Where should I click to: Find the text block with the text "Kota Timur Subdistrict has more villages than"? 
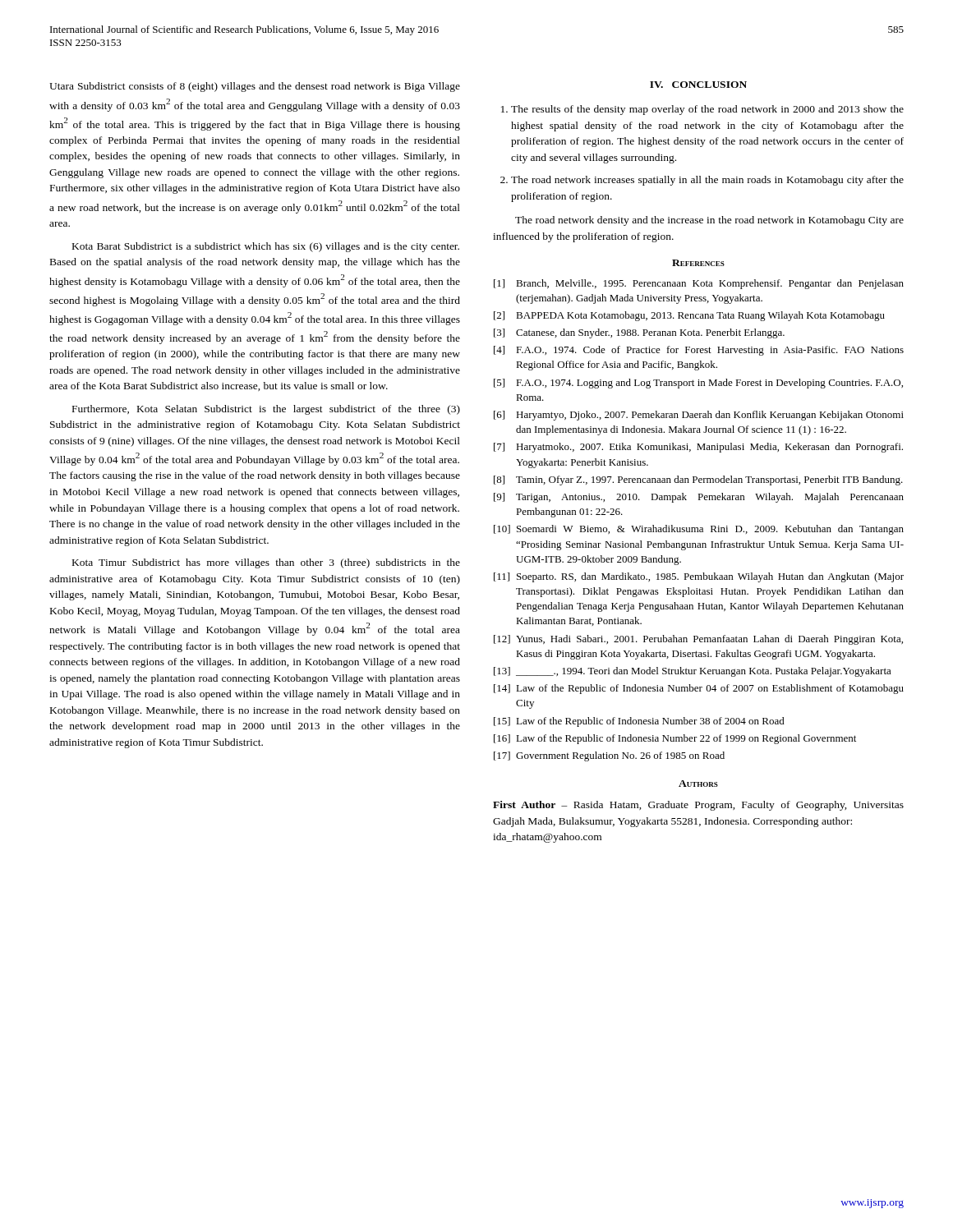(255, 652)
